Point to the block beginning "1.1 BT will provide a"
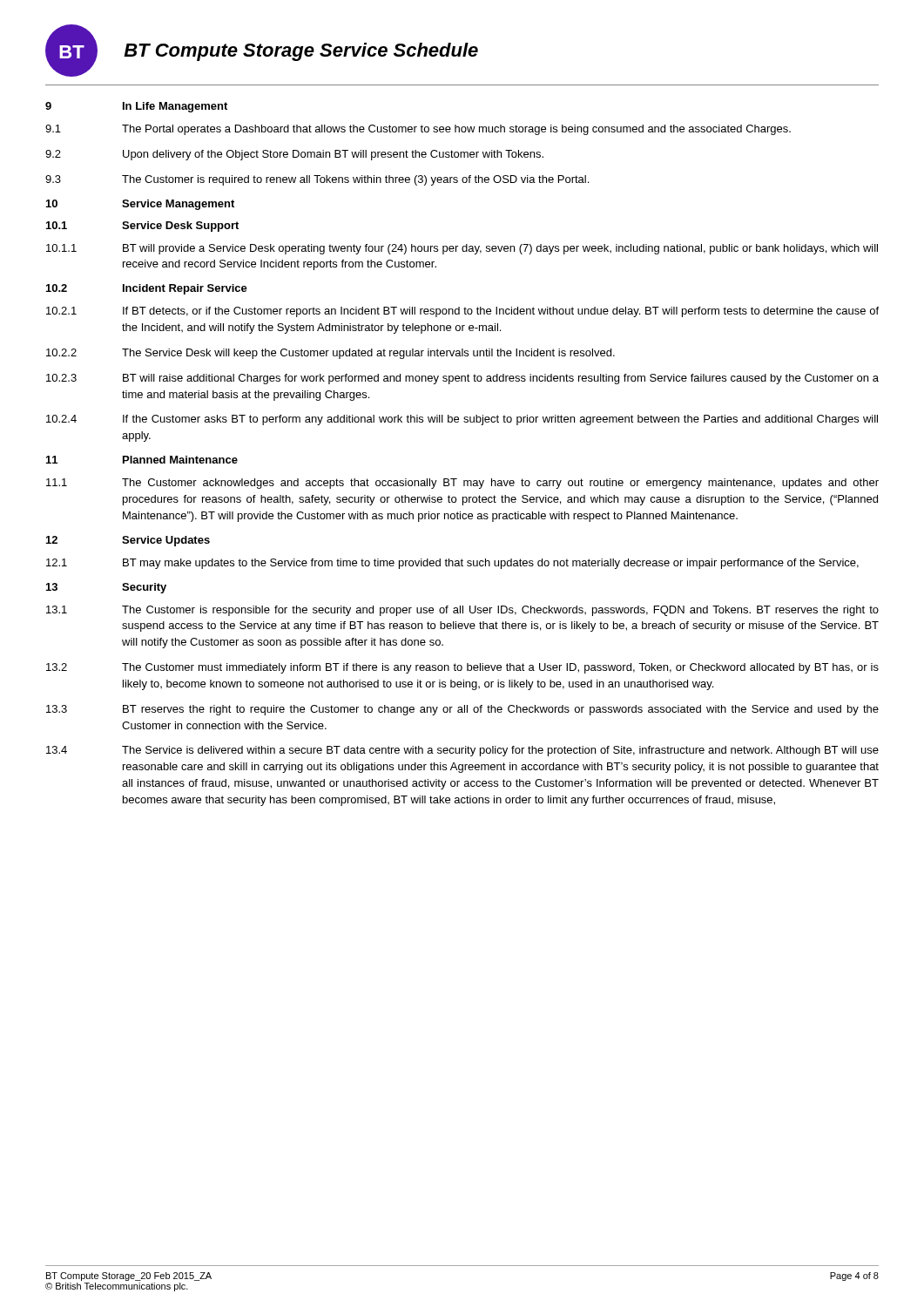Screen dimensions: 1307x924 pos(462,256)
